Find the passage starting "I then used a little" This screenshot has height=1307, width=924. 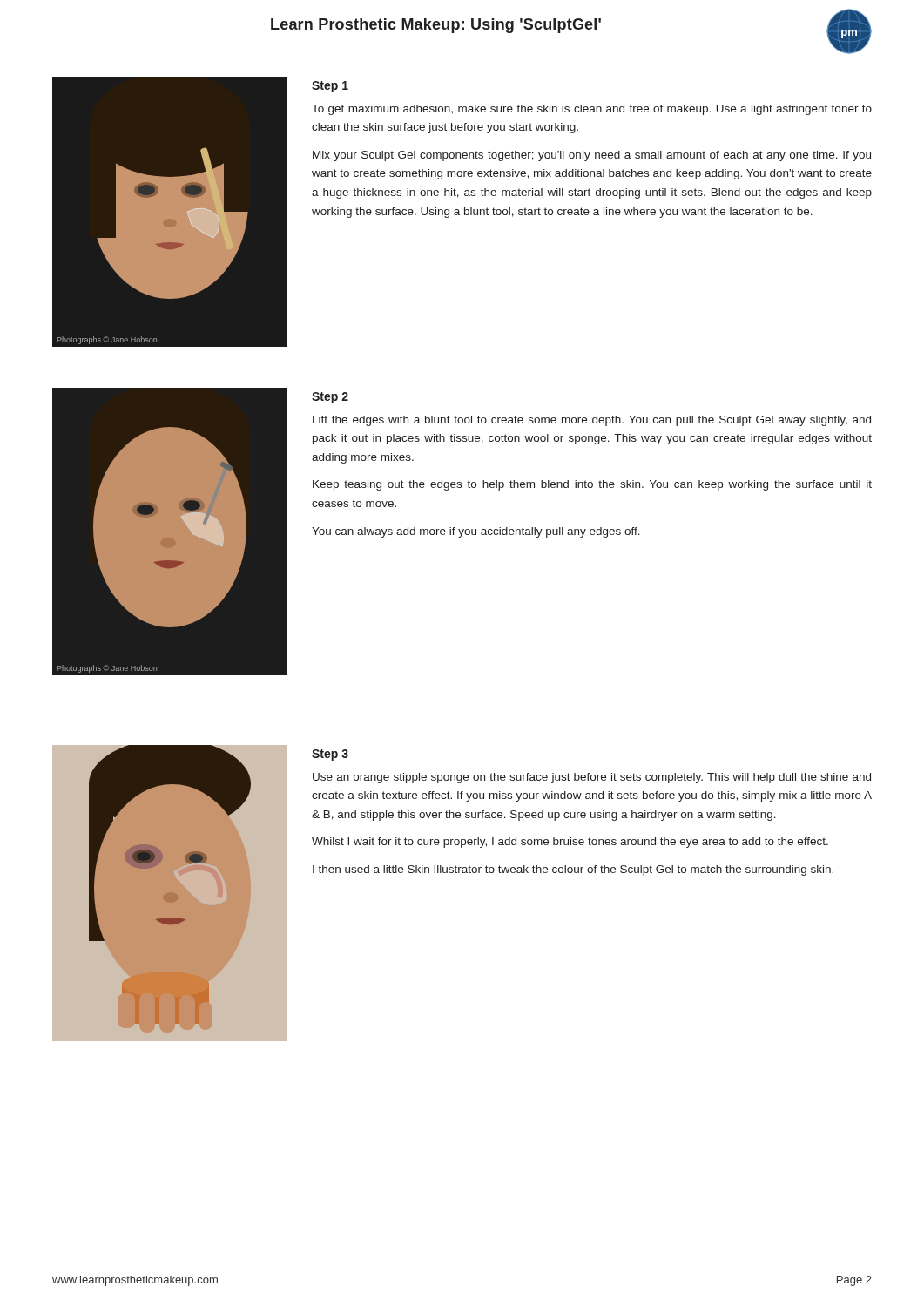[573, 869]
